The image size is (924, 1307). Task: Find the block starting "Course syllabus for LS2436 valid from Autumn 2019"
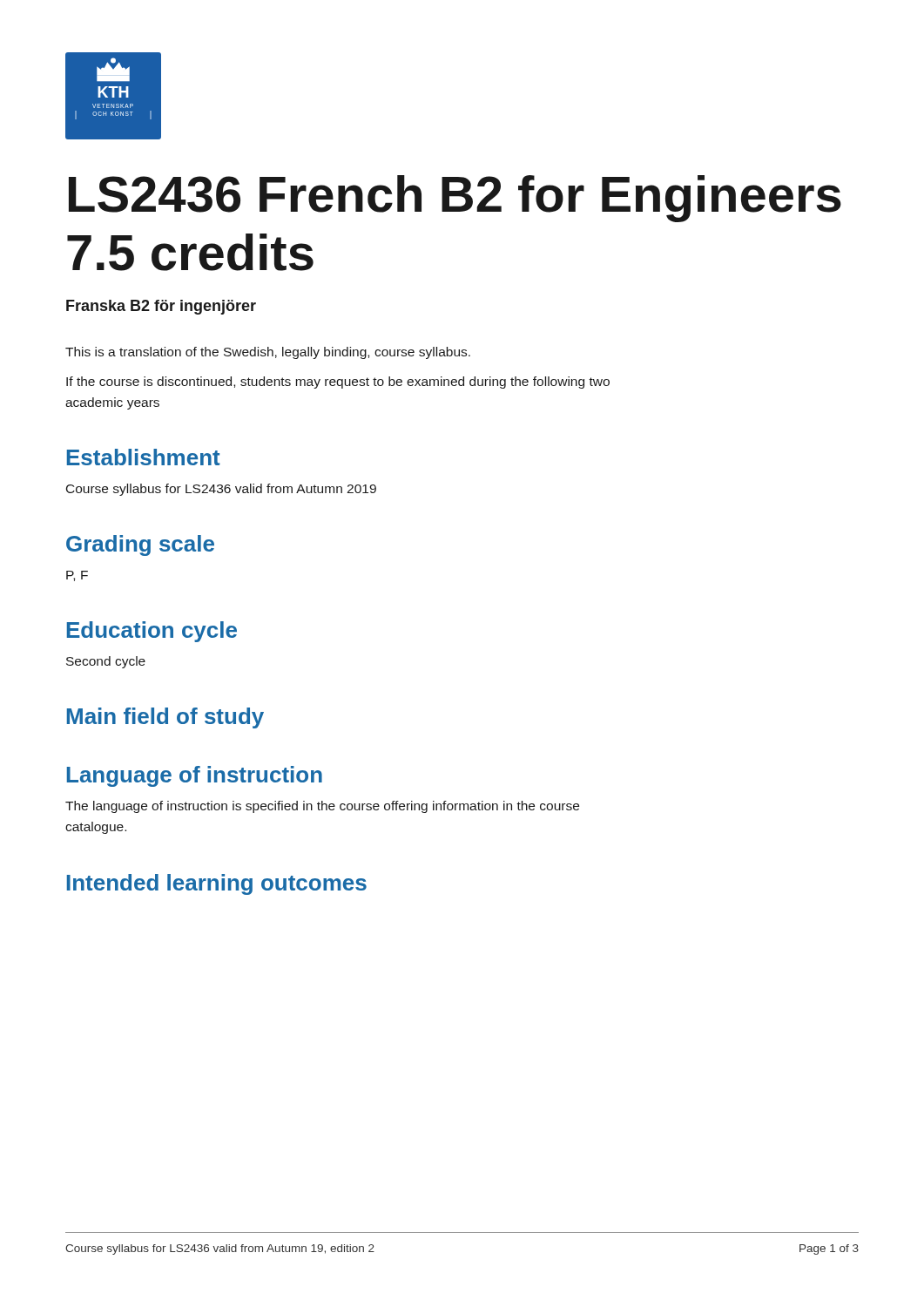tap(221, 489)
